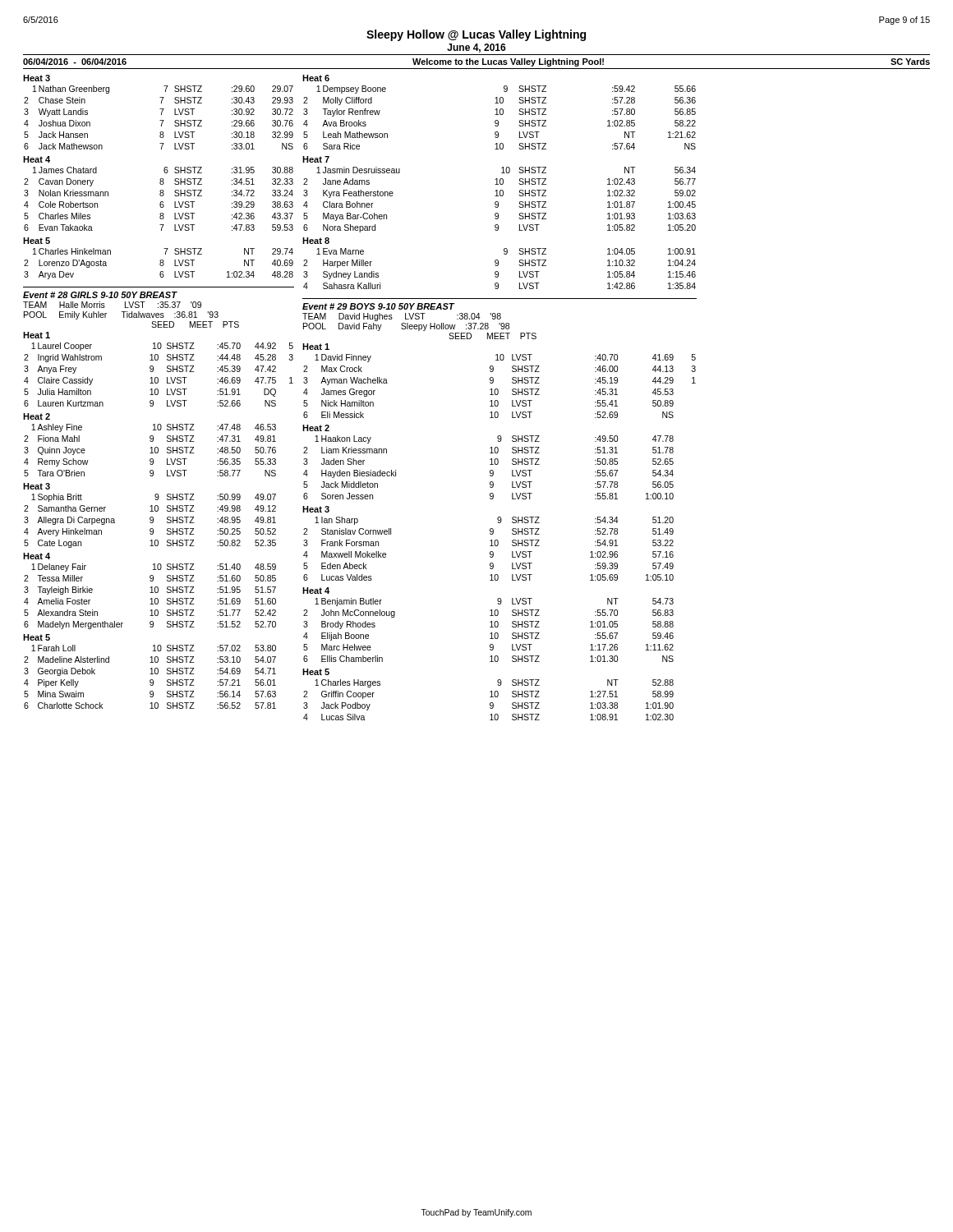Find the table that mentions "Allegra Di Carpegna"

click(x=159, y=515)
